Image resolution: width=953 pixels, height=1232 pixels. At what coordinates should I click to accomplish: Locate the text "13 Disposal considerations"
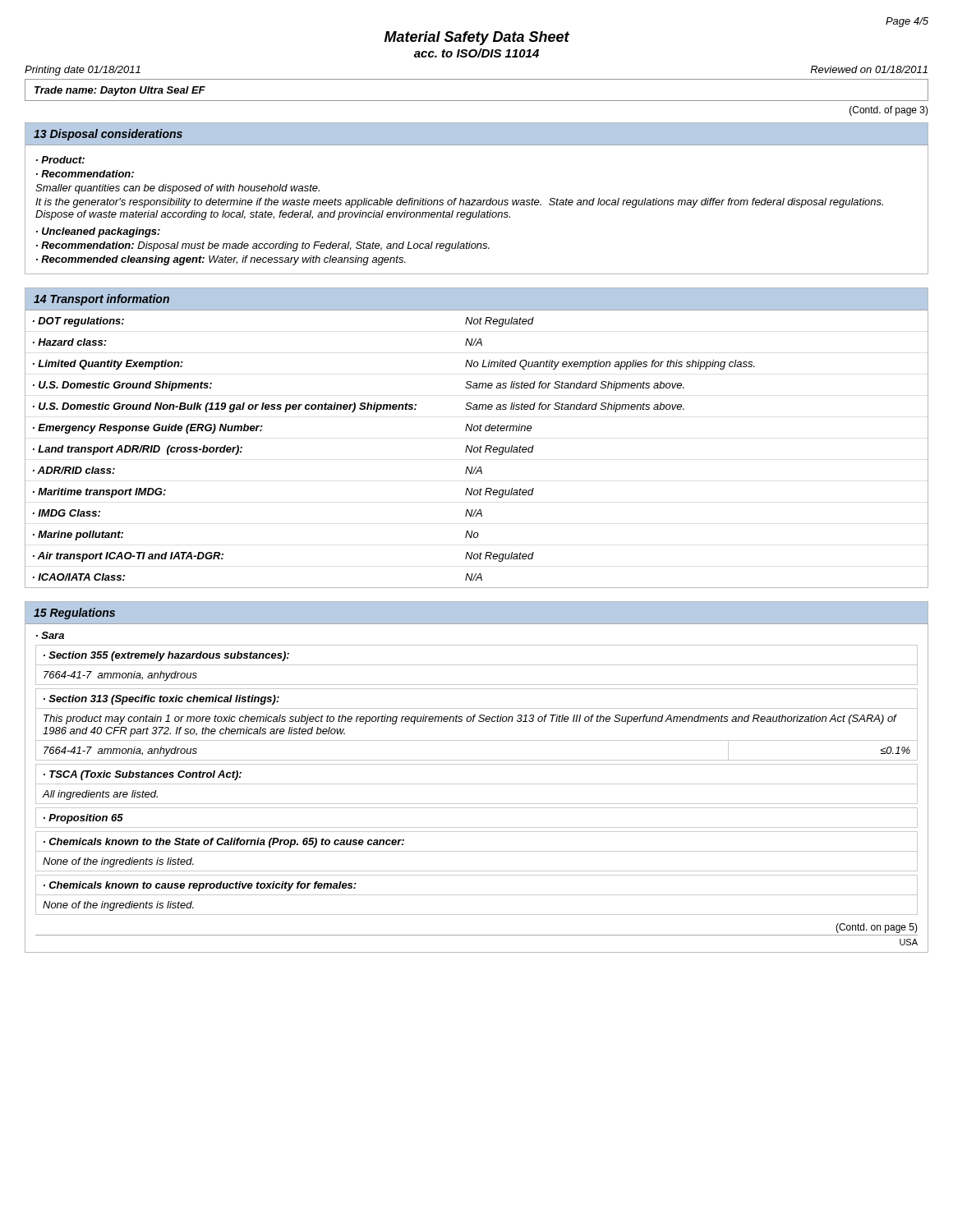108,134
